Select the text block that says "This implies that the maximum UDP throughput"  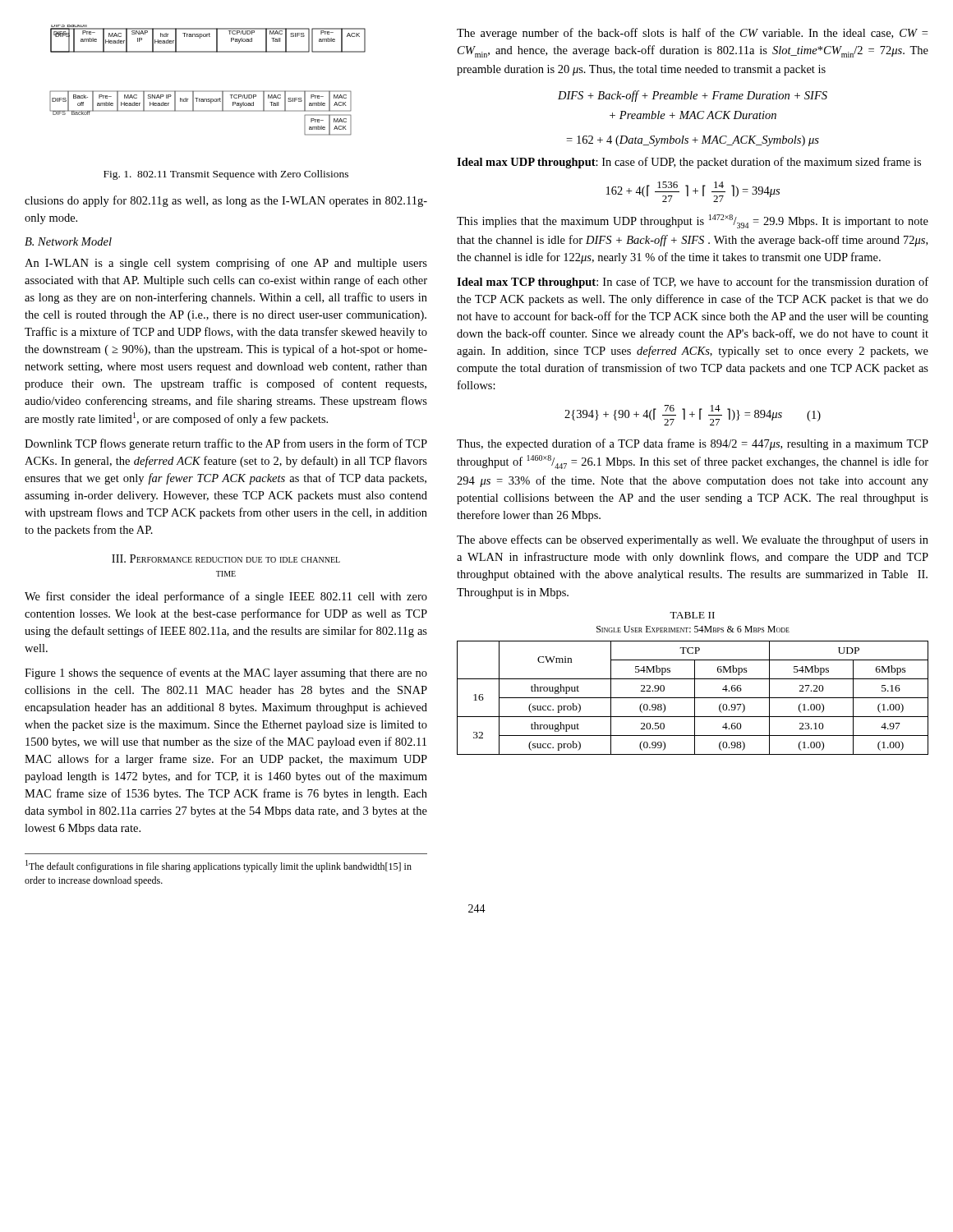pos(693,238)
